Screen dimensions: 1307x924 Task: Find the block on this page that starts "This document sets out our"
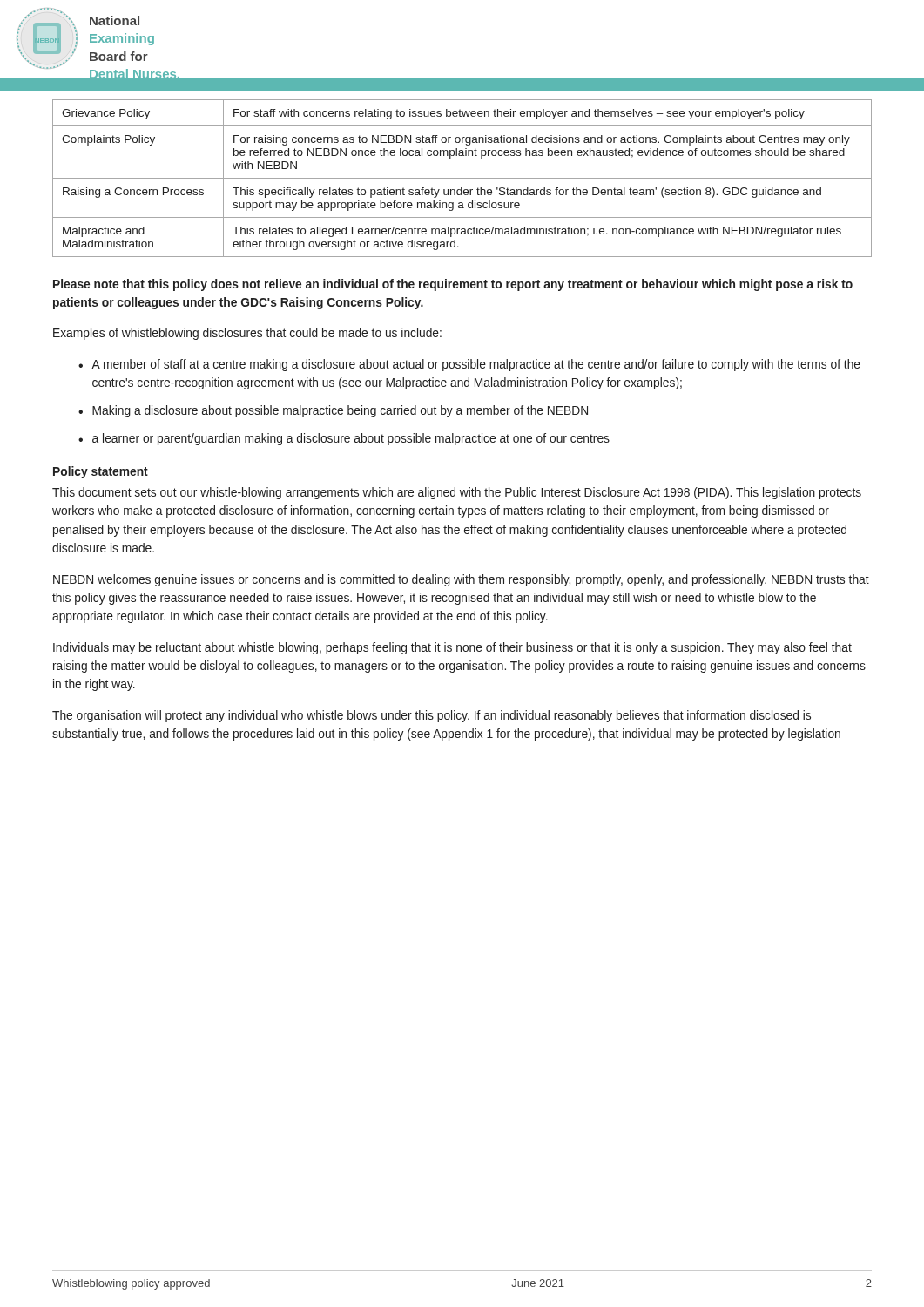457,521
